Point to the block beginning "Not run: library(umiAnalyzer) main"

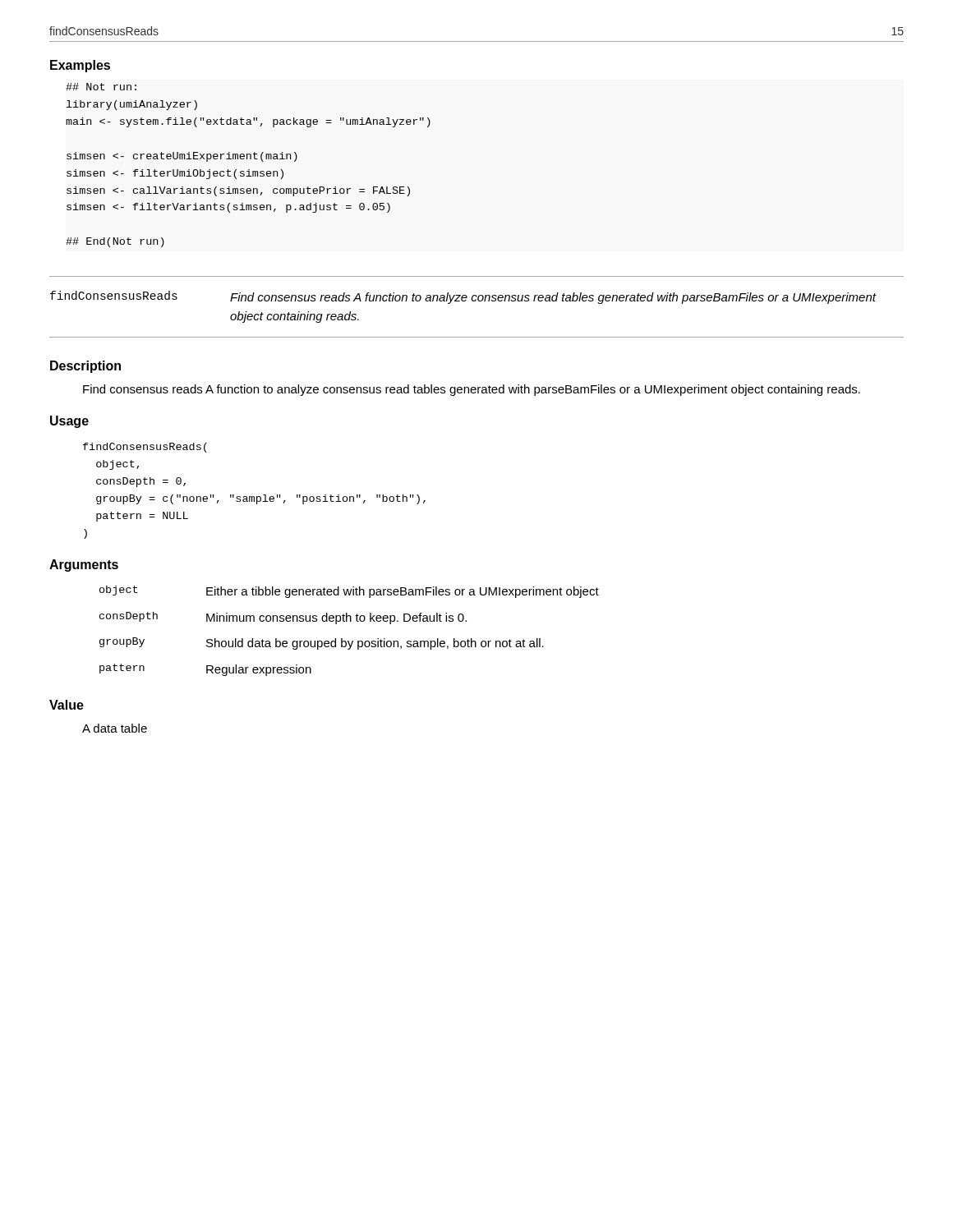(249, 165)
